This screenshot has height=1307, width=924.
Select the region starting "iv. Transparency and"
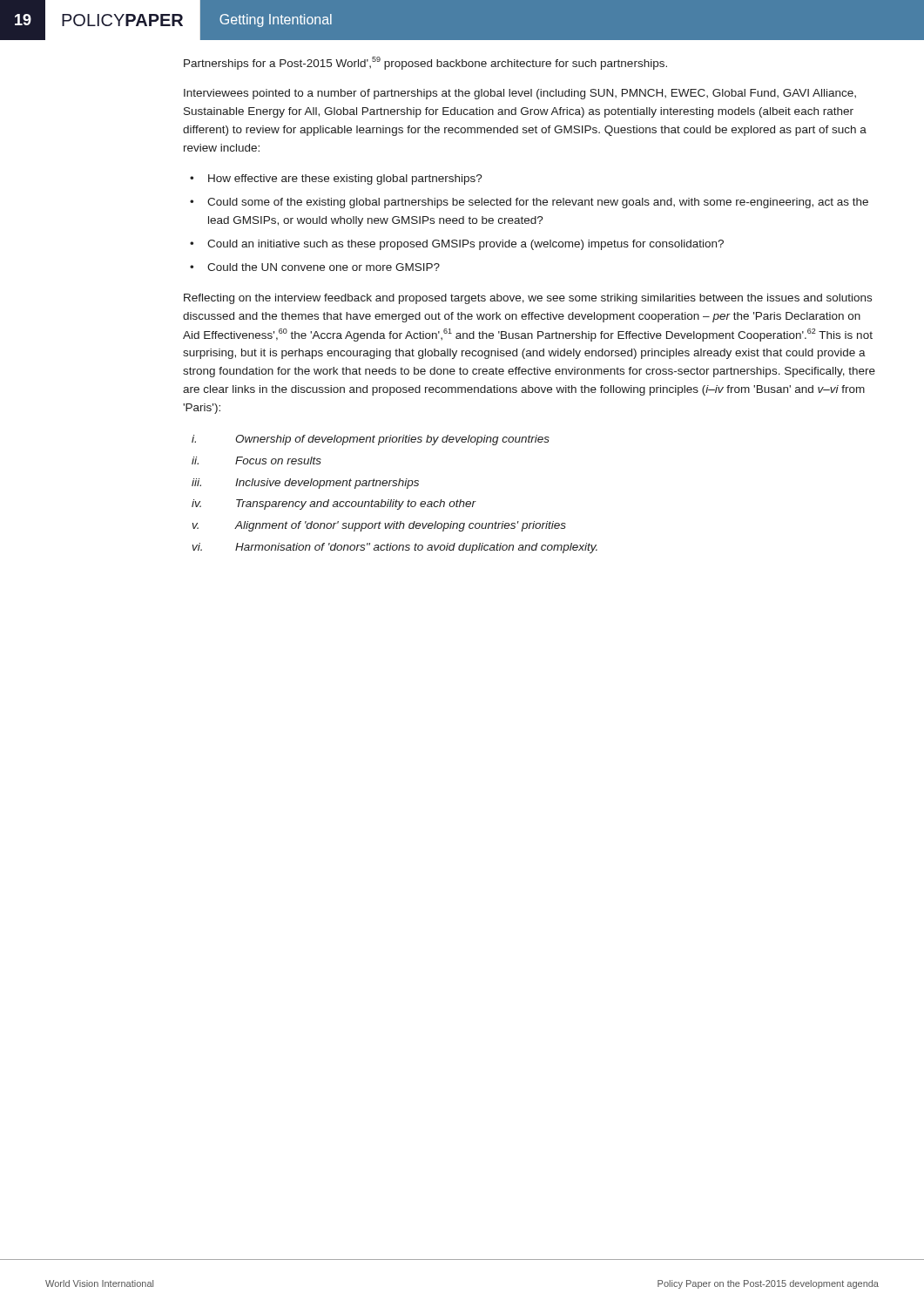click(x=334, y=504)
